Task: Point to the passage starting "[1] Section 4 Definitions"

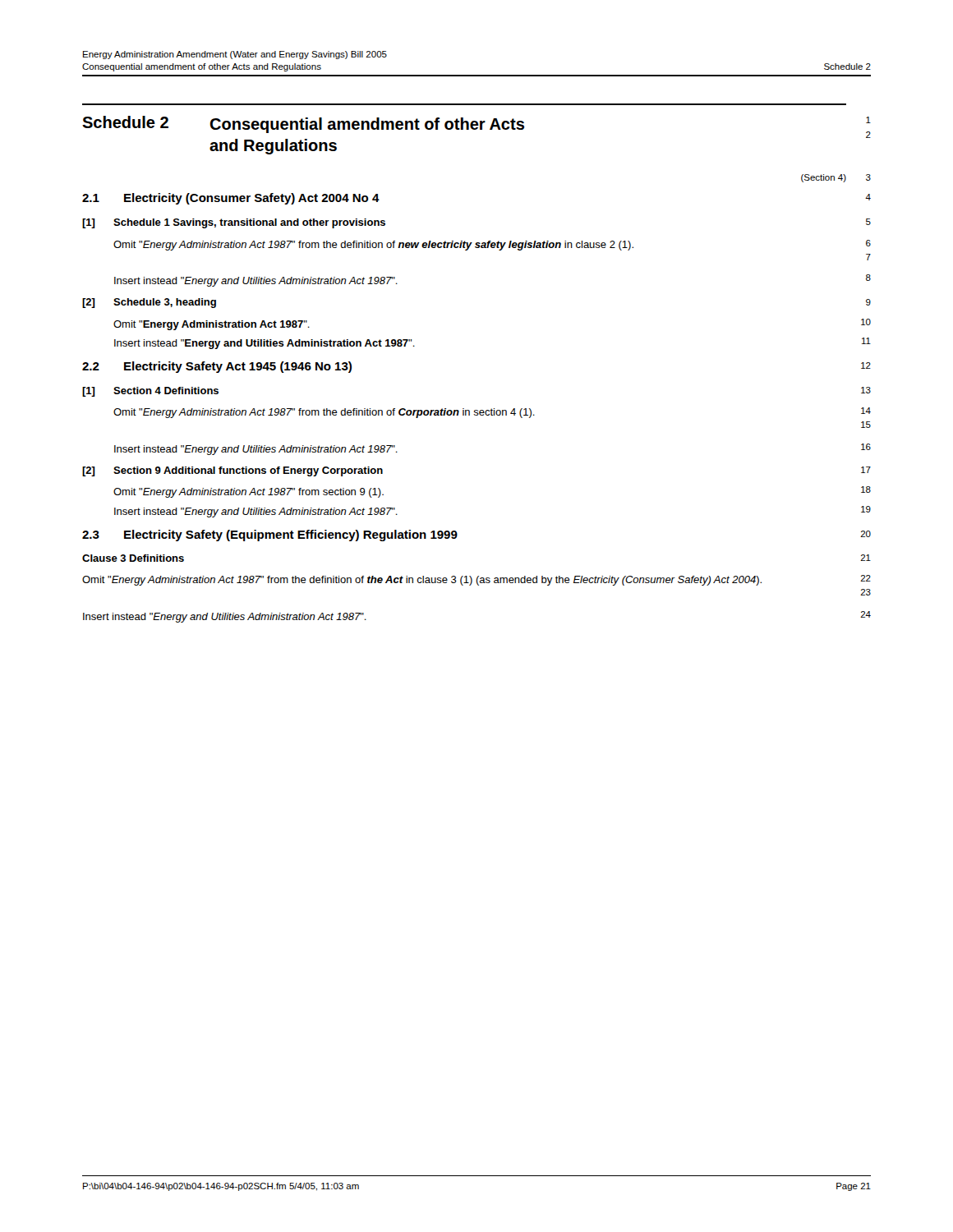Action: [x=151, y=391]
